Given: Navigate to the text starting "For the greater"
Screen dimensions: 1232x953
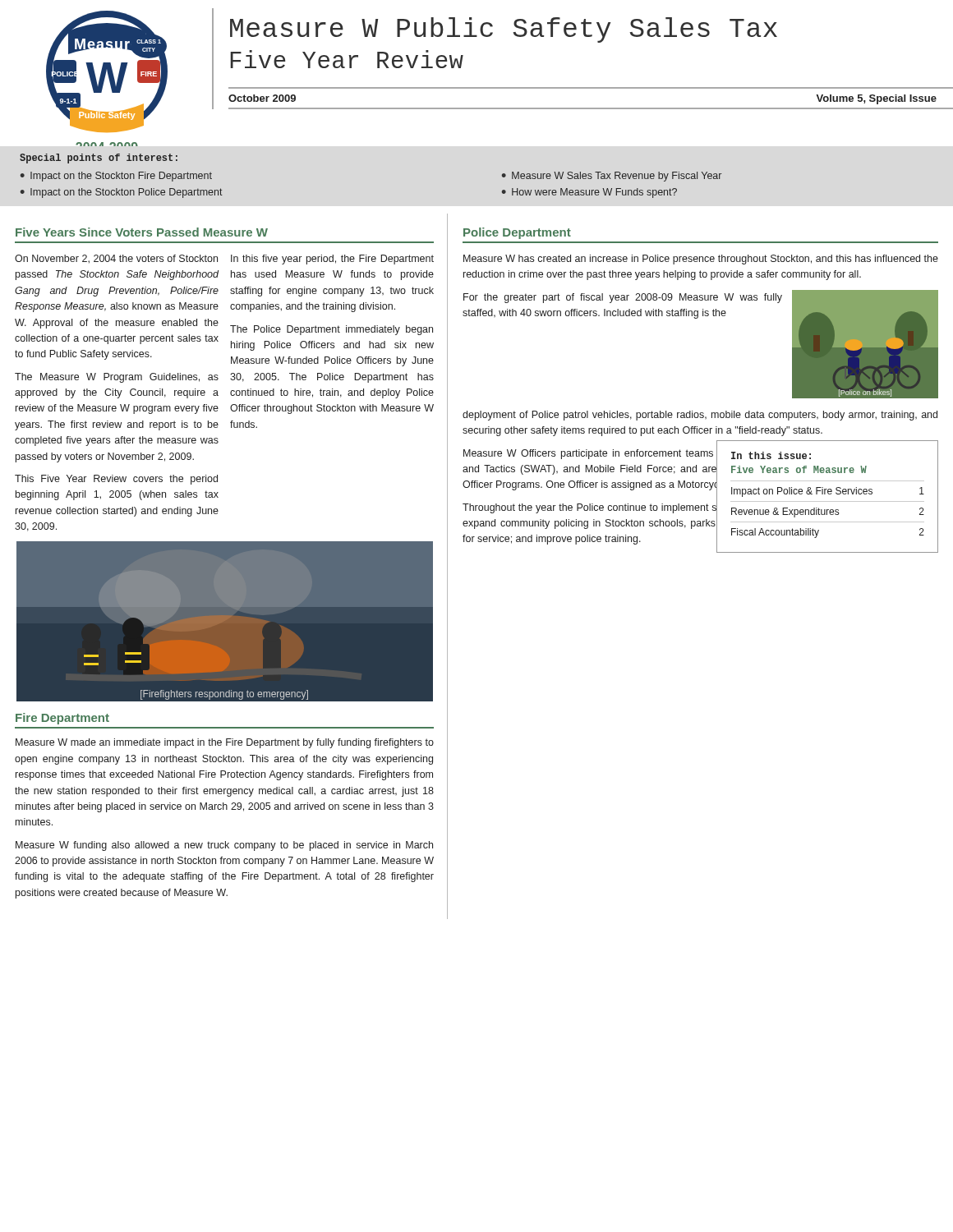Looking at the screenshot, I should tap(622, 305).
